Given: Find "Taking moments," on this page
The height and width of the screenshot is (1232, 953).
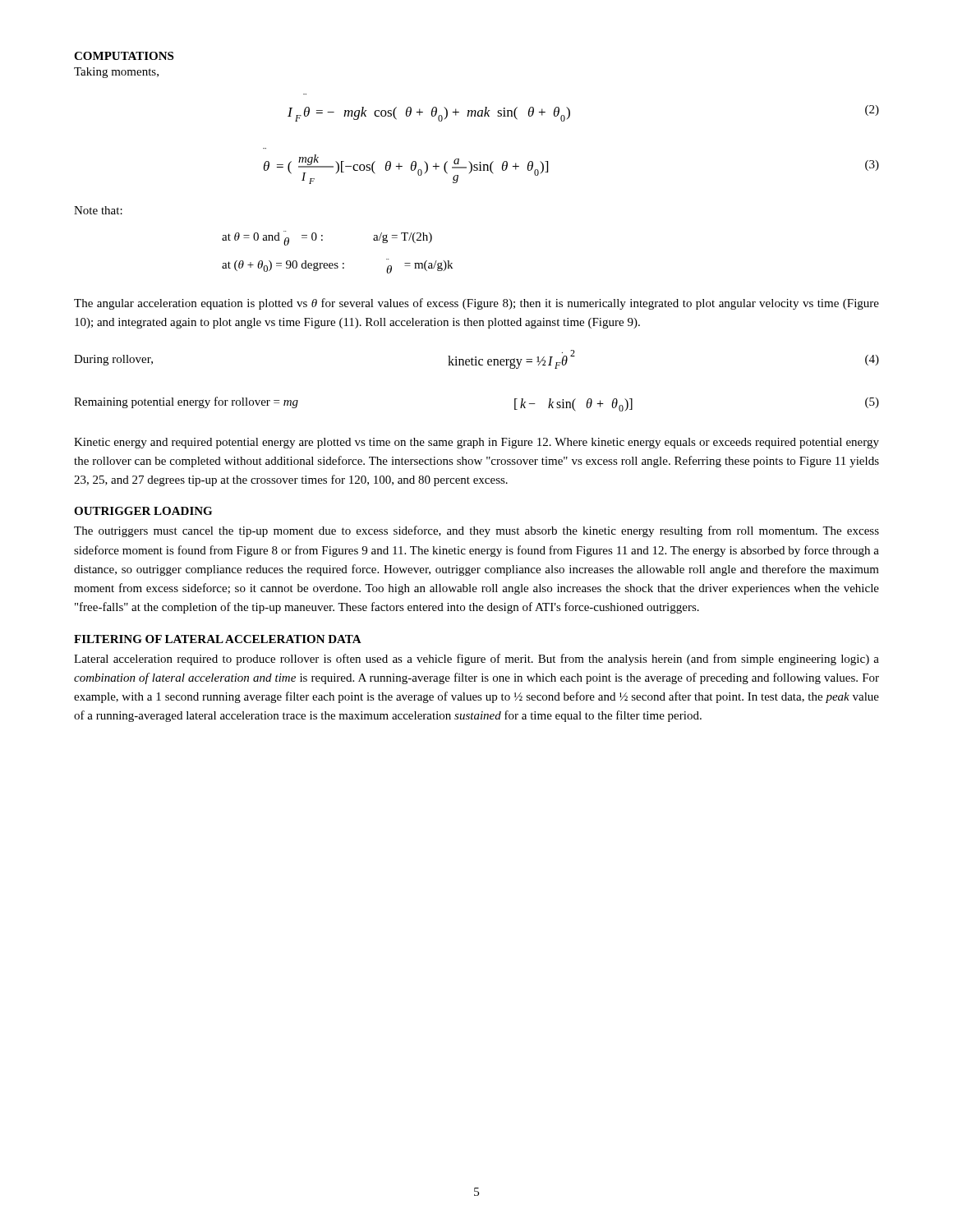Looking at the screenshot, I should coord(117,71).
